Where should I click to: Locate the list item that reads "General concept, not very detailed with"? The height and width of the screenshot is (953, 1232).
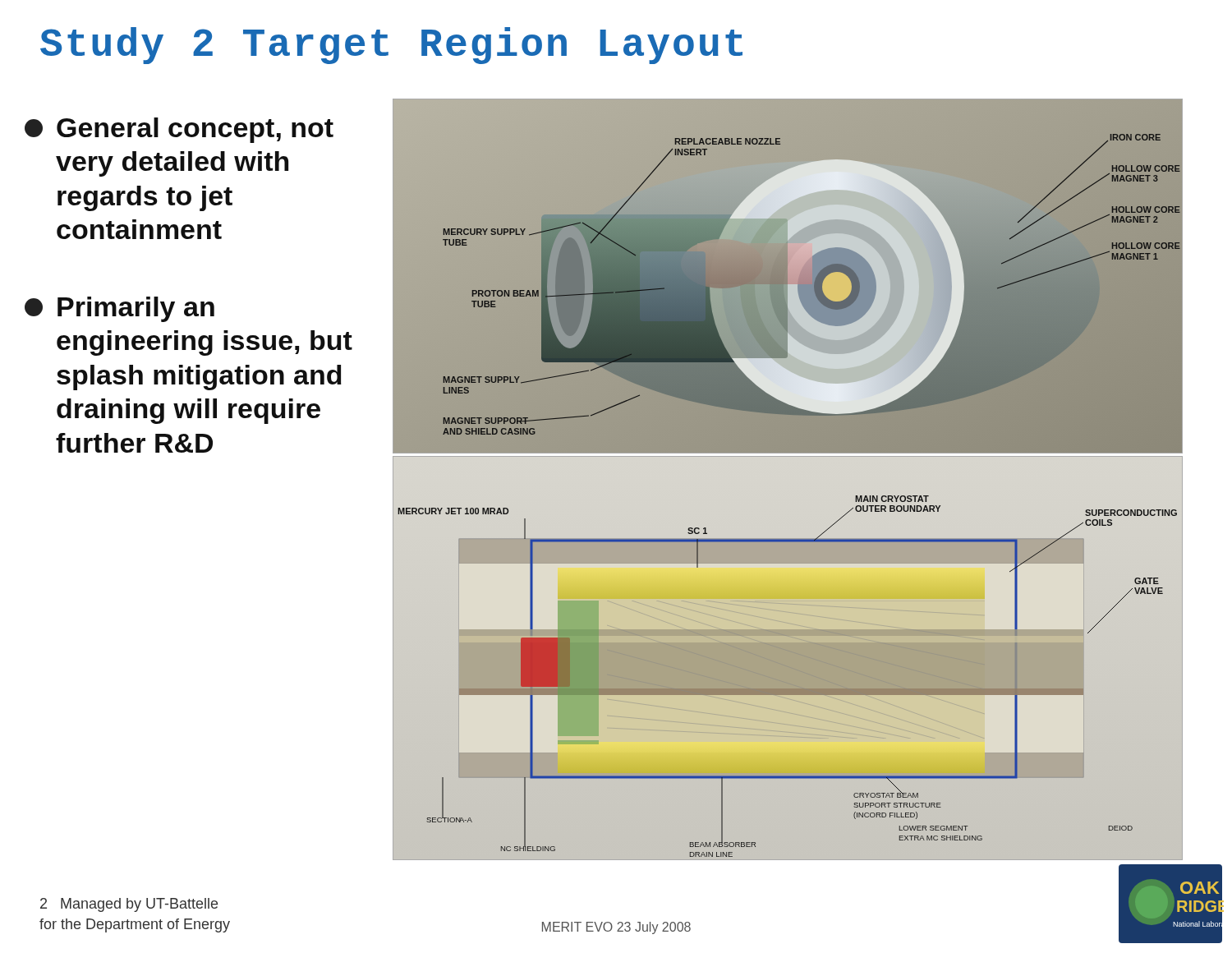201,179
